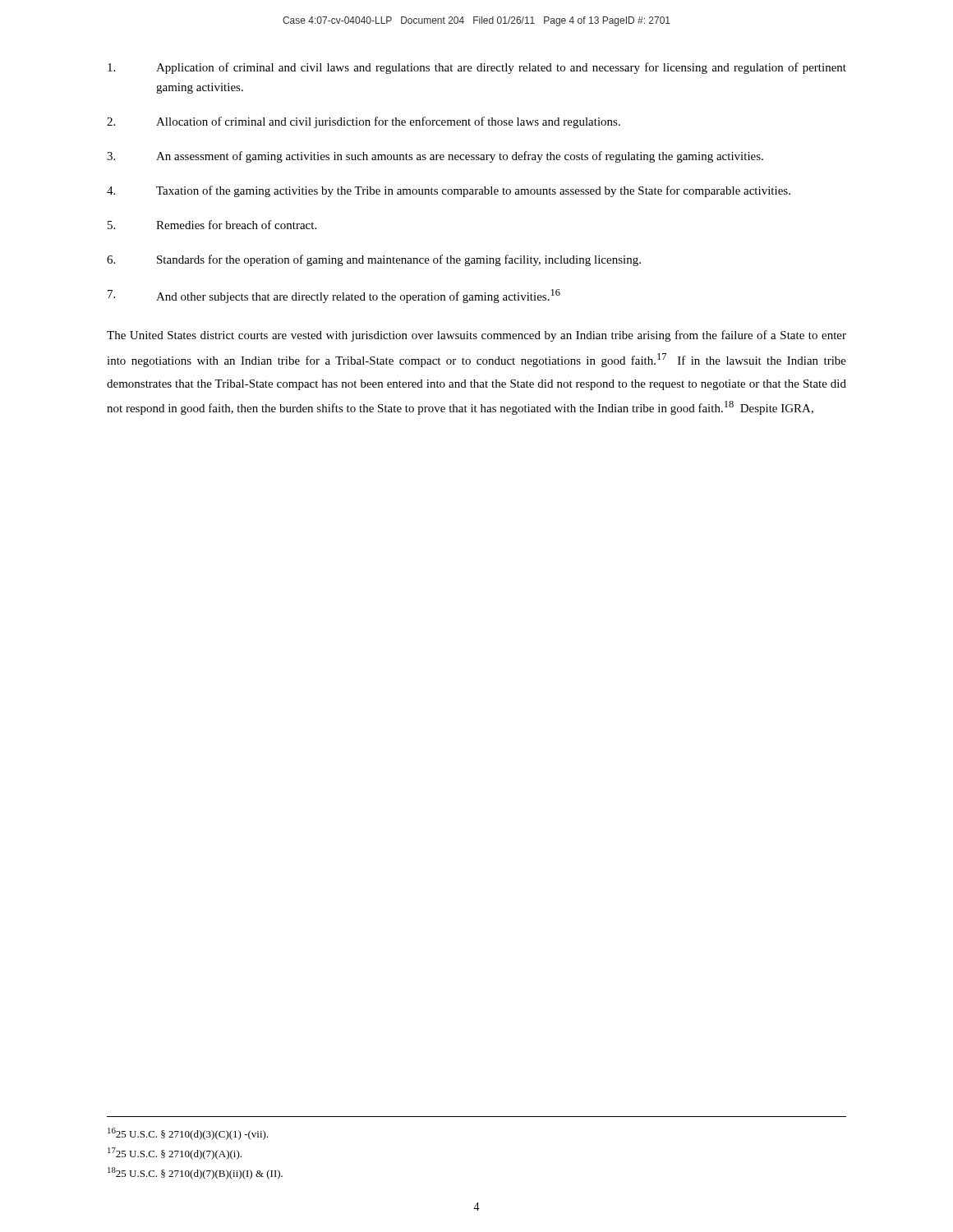Find the passage starting "1625 U.S.C. §"
The width and height of the screenshot is (953, 1232).
coord(188,1132)
